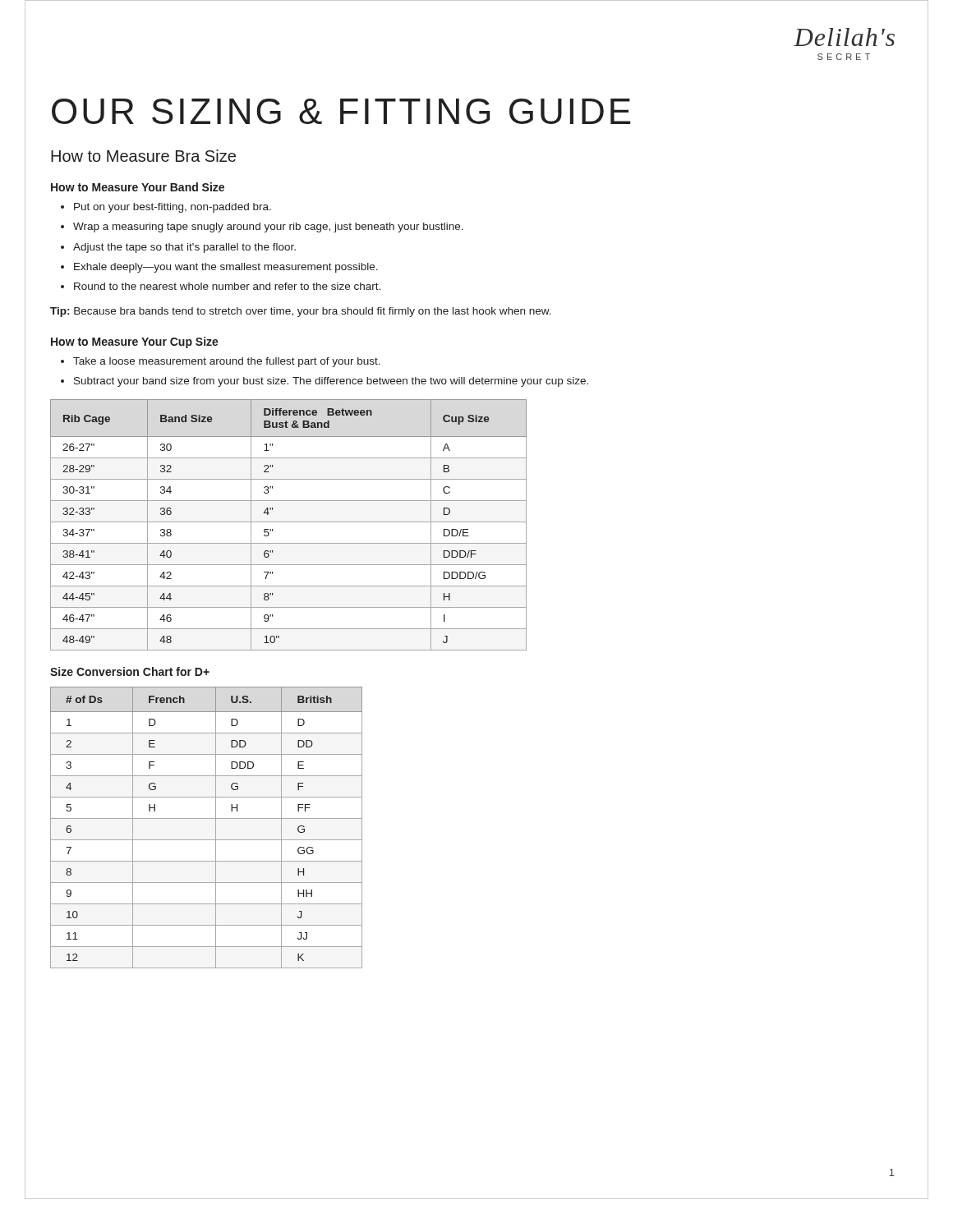Locate the text "Size Conversion Chart for D+"
The width and height of the screenshot is (953, 1232).
point(130,672)
